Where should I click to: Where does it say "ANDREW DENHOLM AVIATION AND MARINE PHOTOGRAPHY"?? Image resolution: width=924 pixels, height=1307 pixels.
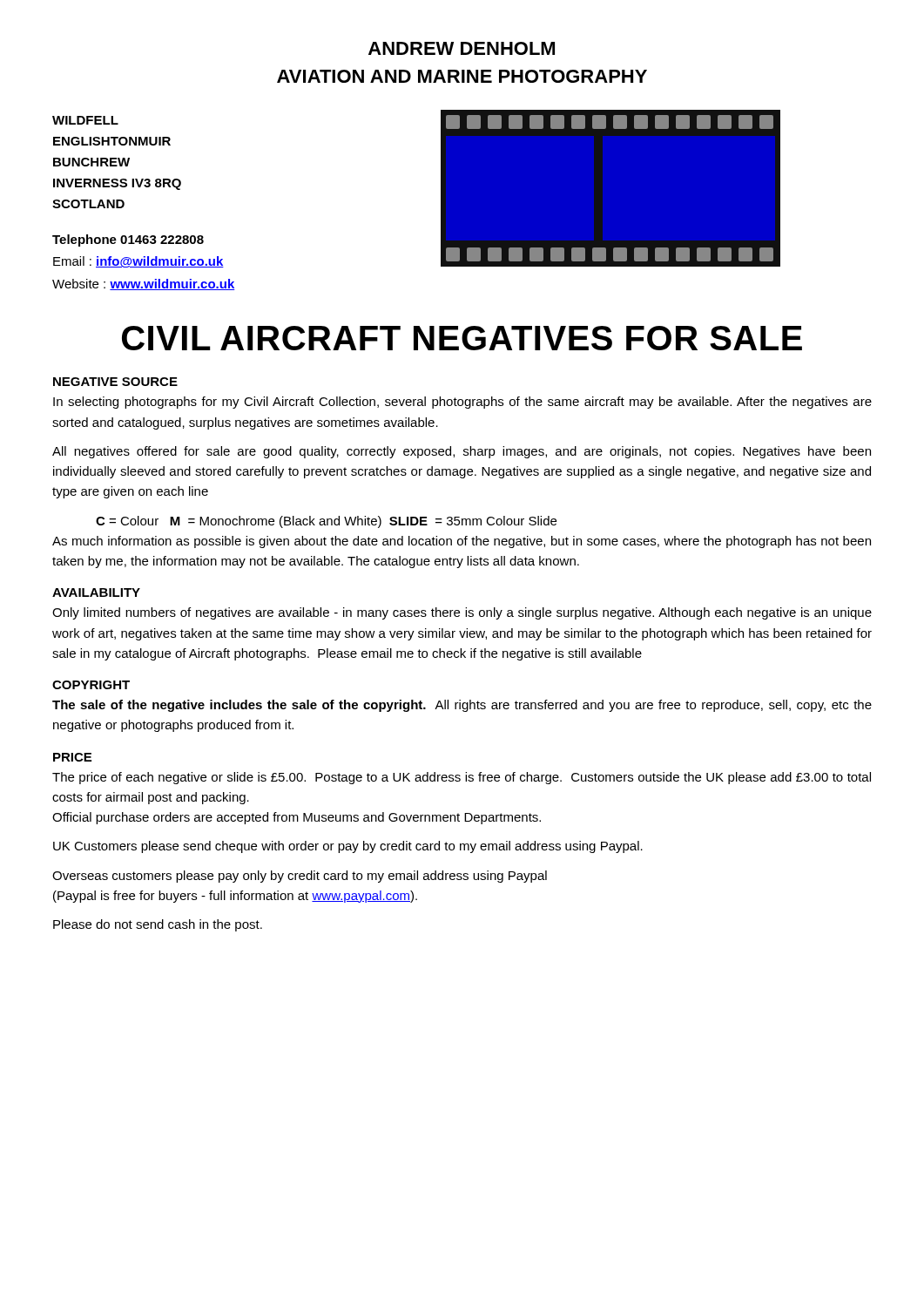(x=462, y=63)
